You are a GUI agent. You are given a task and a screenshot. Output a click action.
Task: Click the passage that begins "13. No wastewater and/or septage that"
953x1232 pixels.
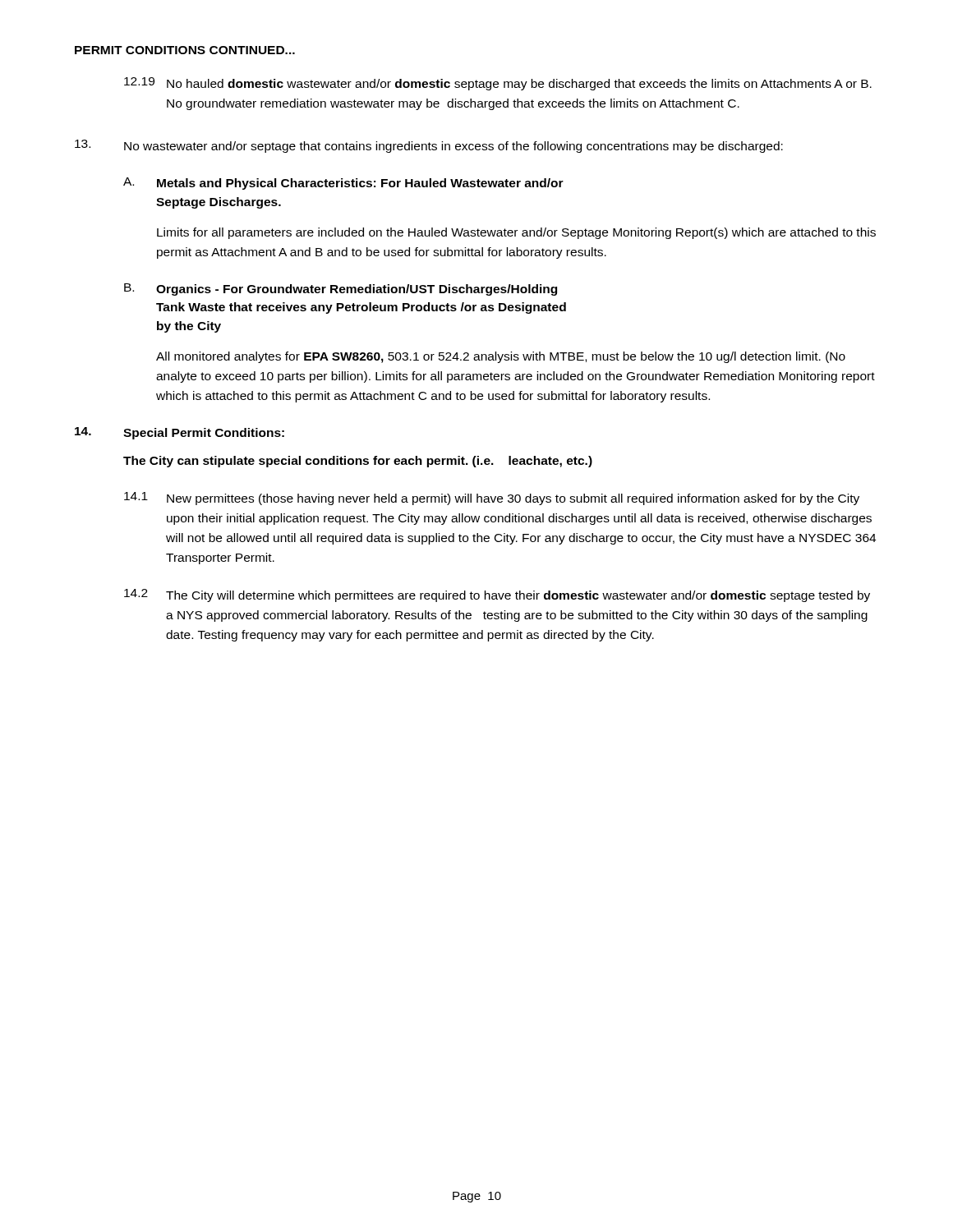click(429, 146)
